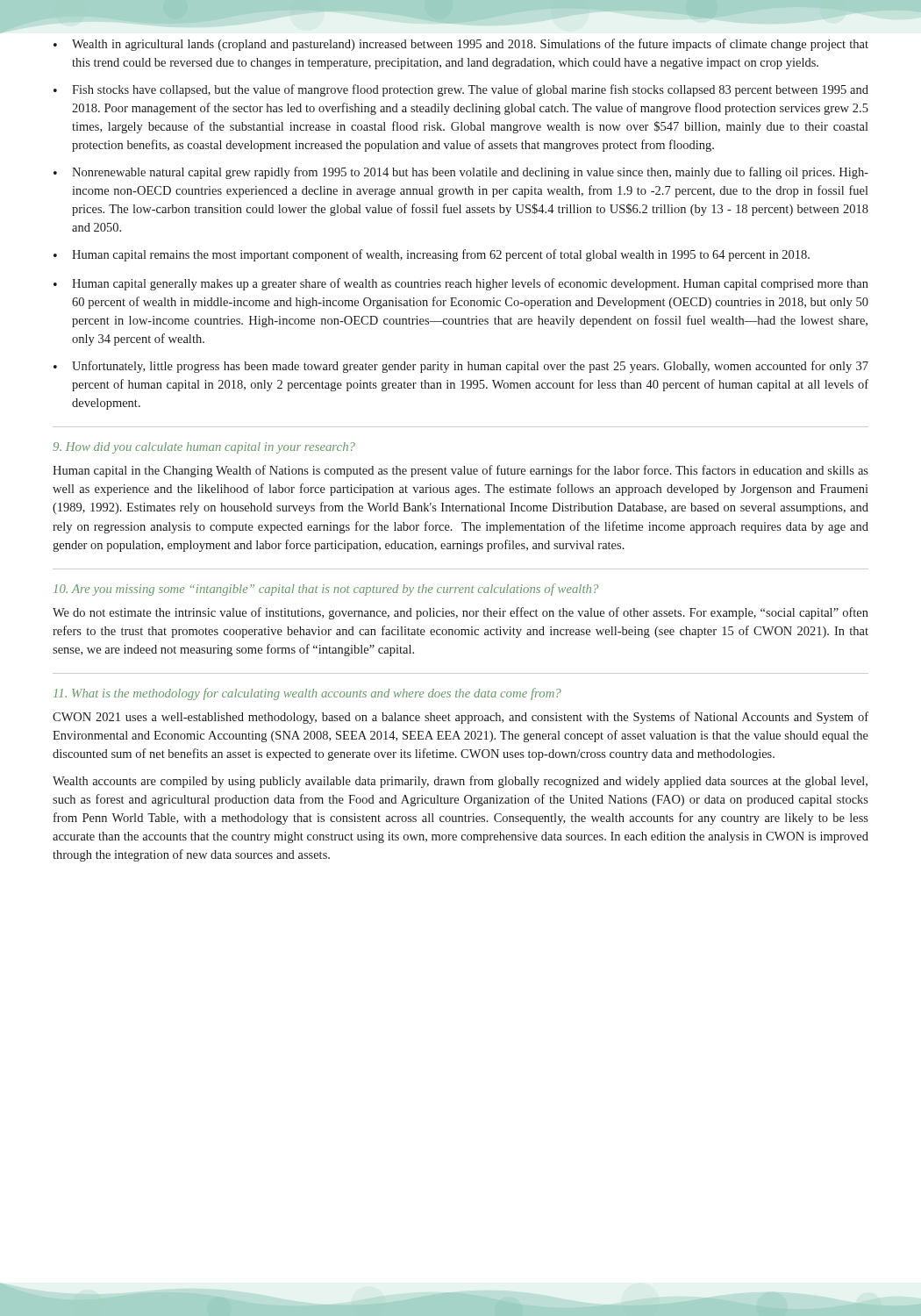
Task: Point to the section header beginning "11. What is the methodology for calculating wealth"
Action: tap(307, 693)
